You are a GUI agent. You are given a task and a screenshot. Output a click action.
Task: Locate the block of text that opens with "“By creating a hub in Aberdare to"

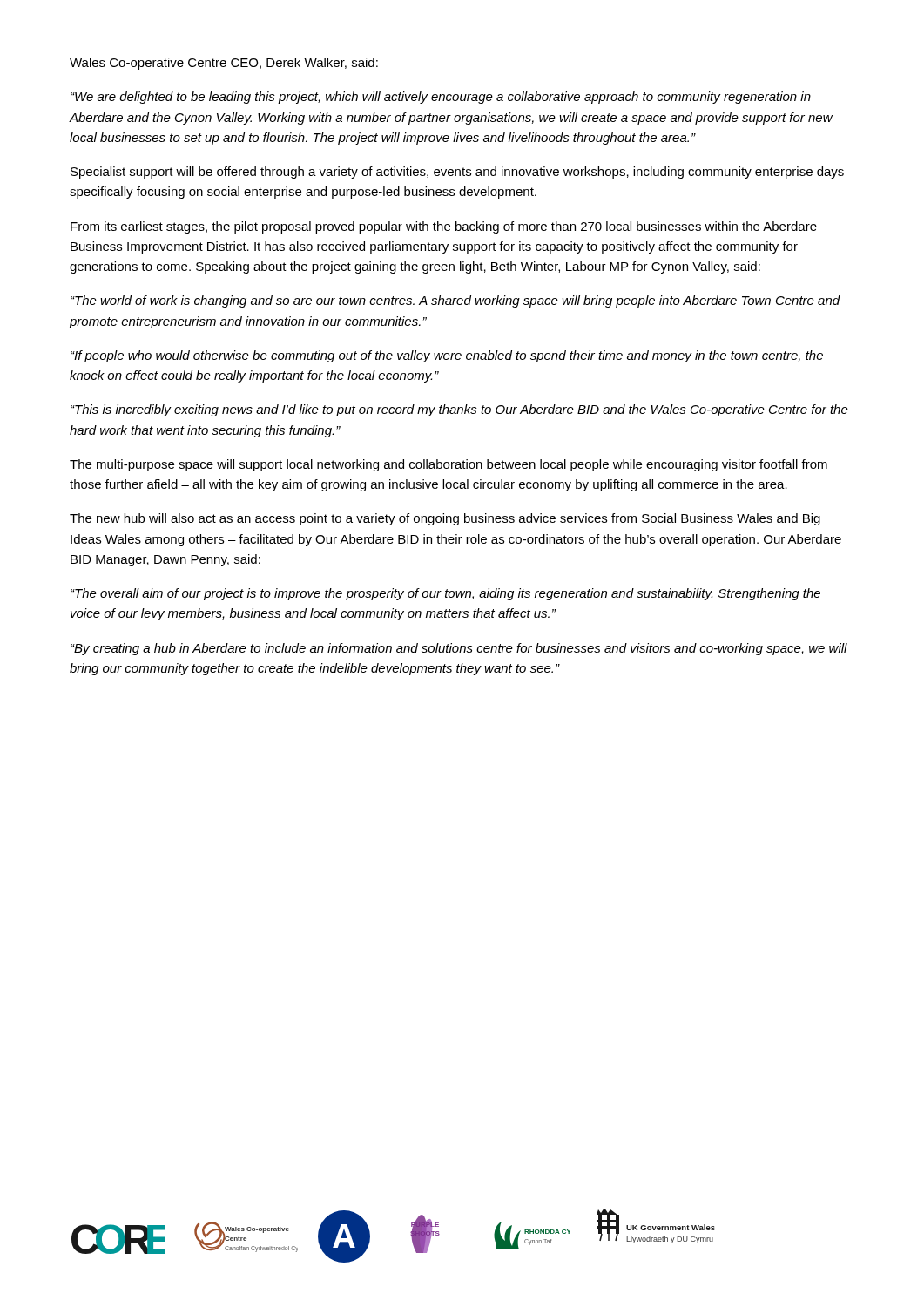click(x=458, y=658)
